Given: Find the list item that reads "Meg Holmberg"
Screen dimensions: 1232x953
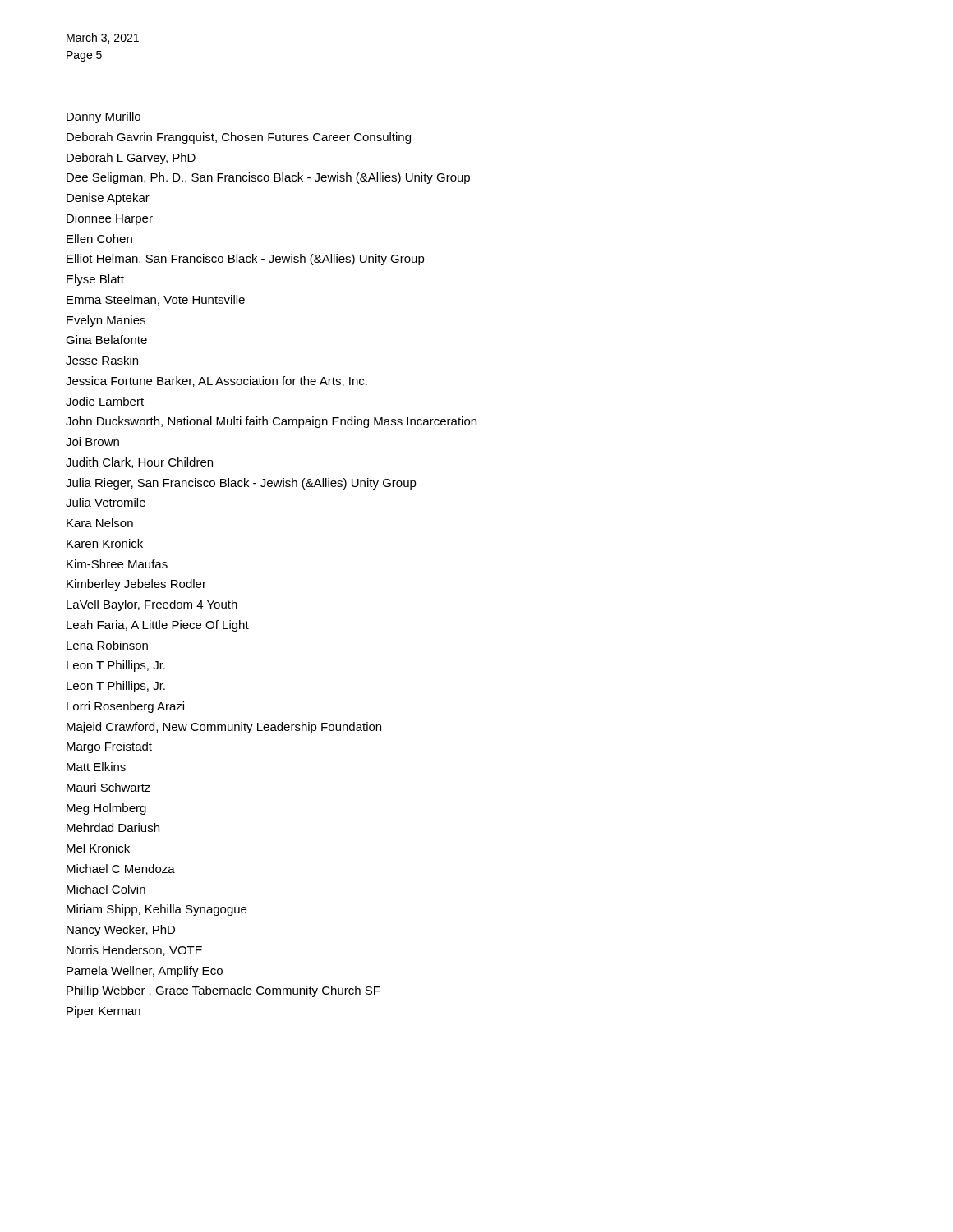Looking at the screenshot, I should pyautogui.click(x=106, y=807).
